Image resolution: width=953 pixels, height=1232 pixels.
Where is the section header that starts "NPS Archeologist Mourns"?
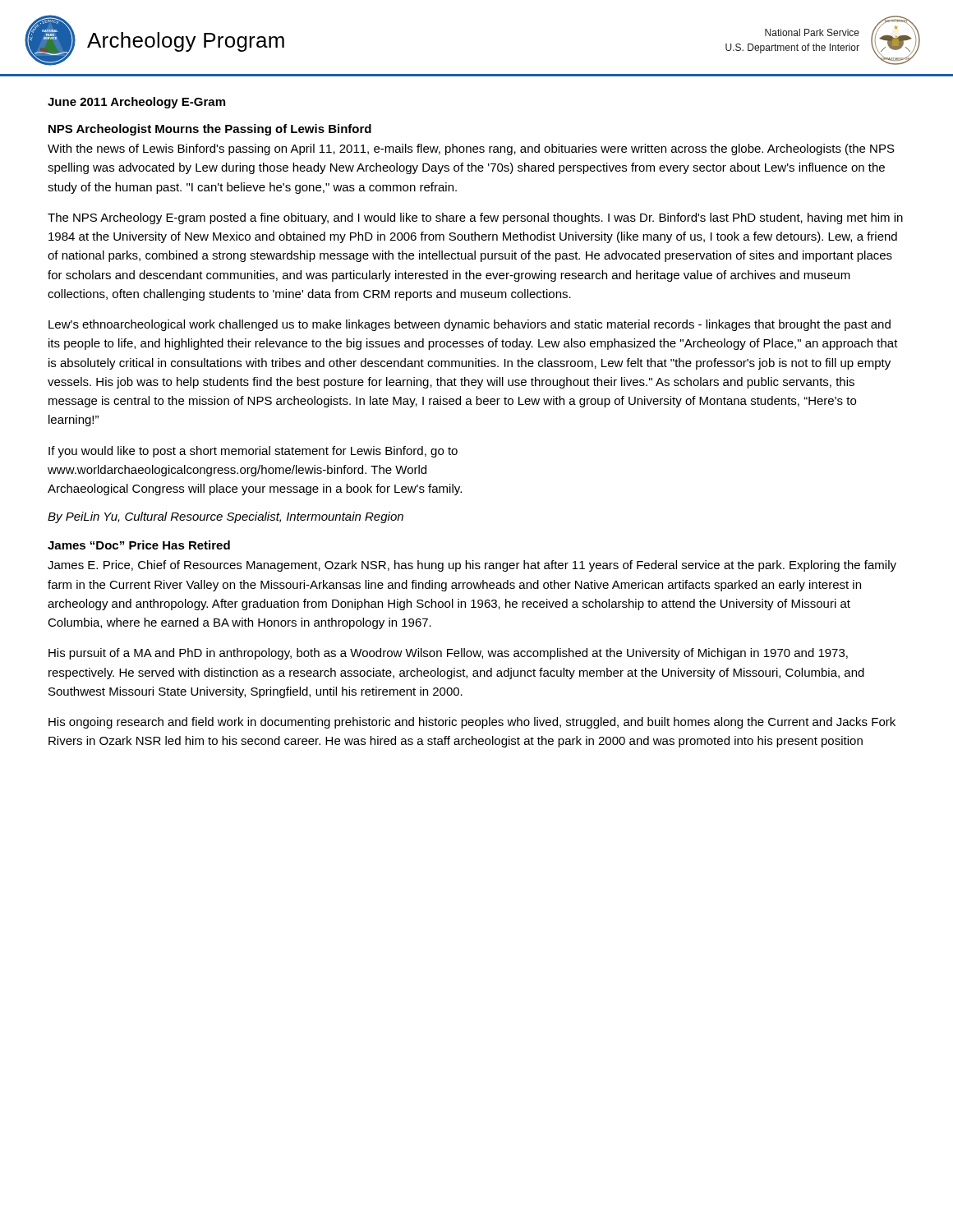[210, 129]
